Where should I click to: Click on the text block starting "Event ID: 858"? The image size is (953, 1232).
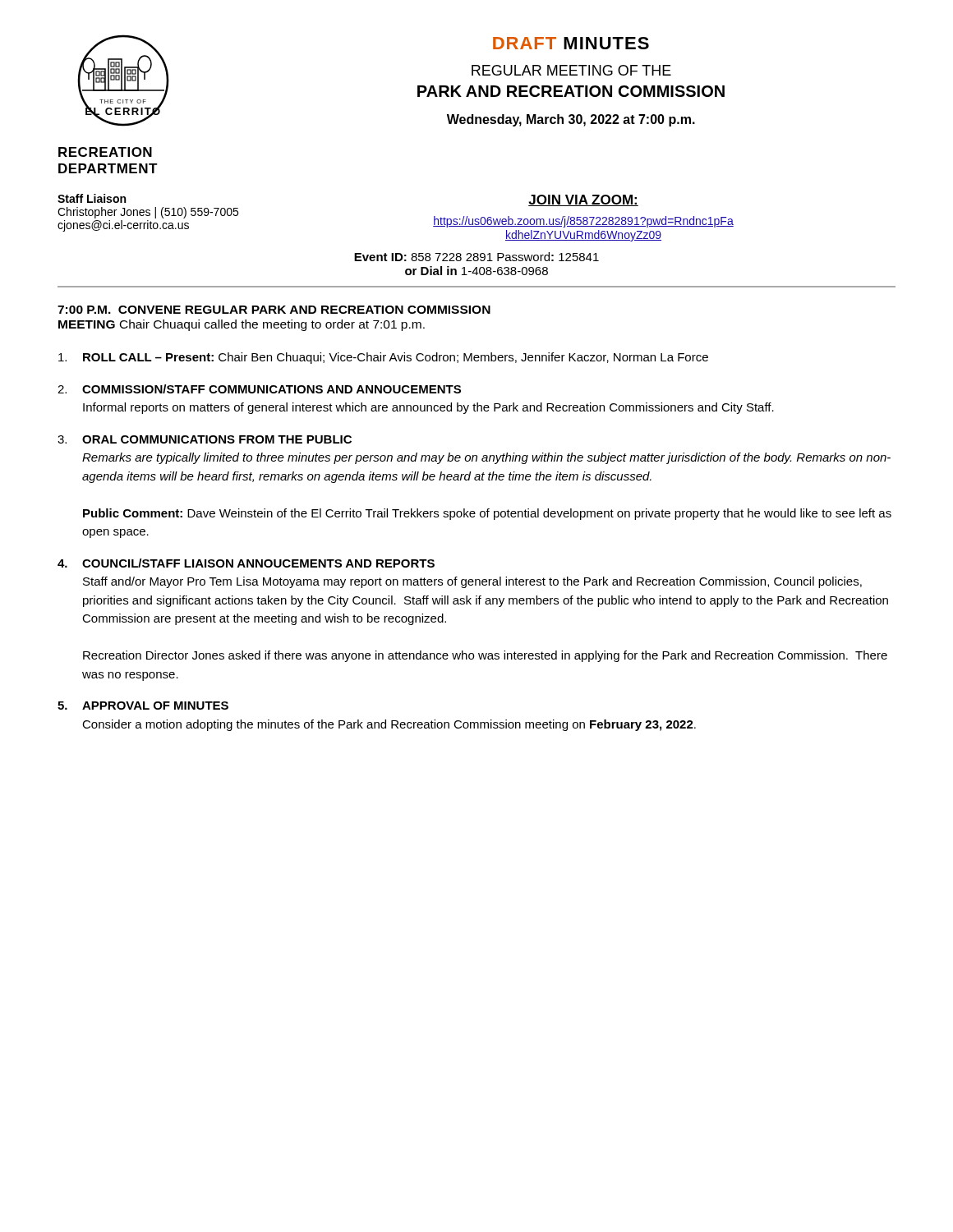tap(476, 264)
